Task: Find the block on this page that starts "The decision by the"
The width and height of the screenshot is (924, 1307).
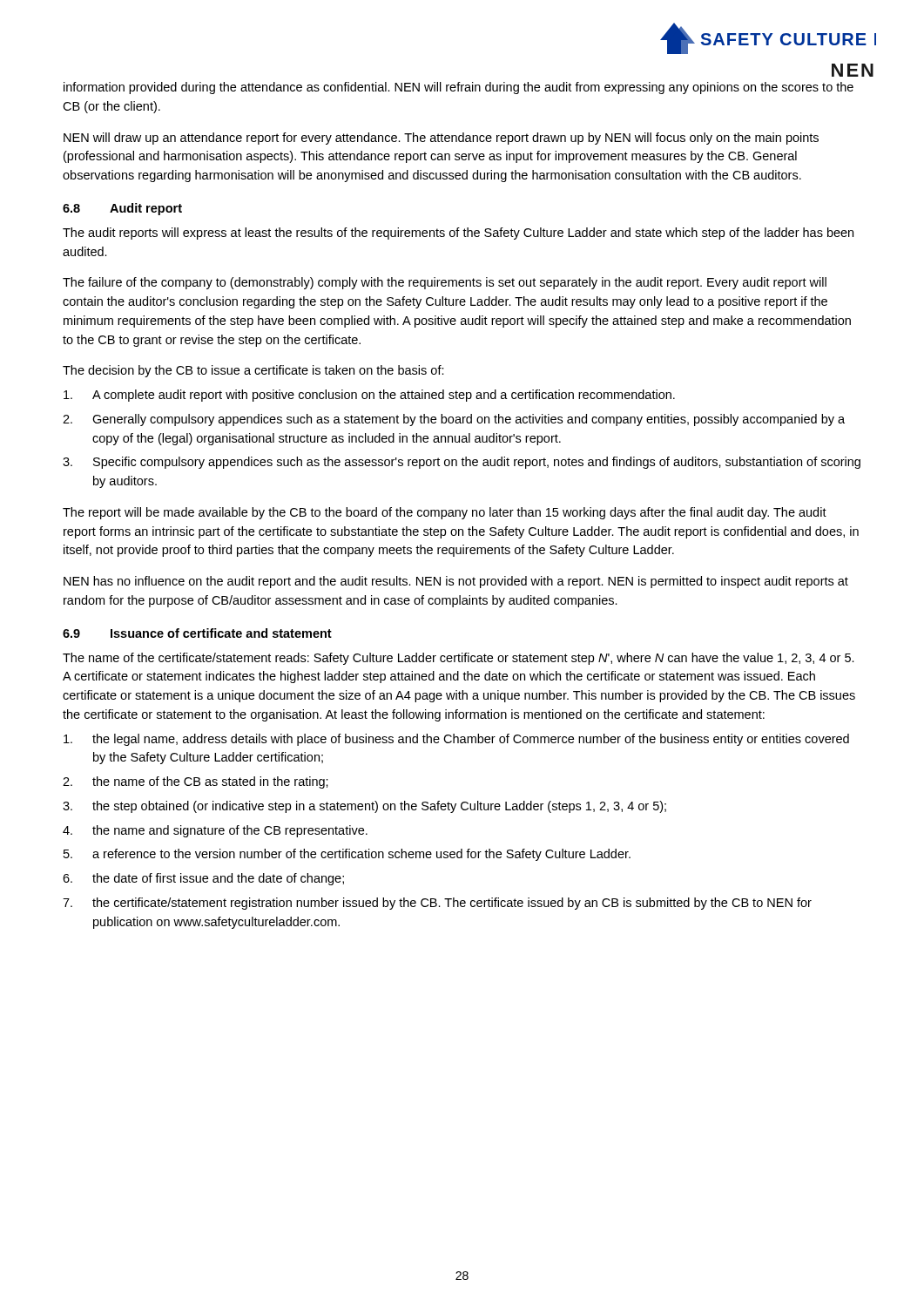Action: point(254,371)
